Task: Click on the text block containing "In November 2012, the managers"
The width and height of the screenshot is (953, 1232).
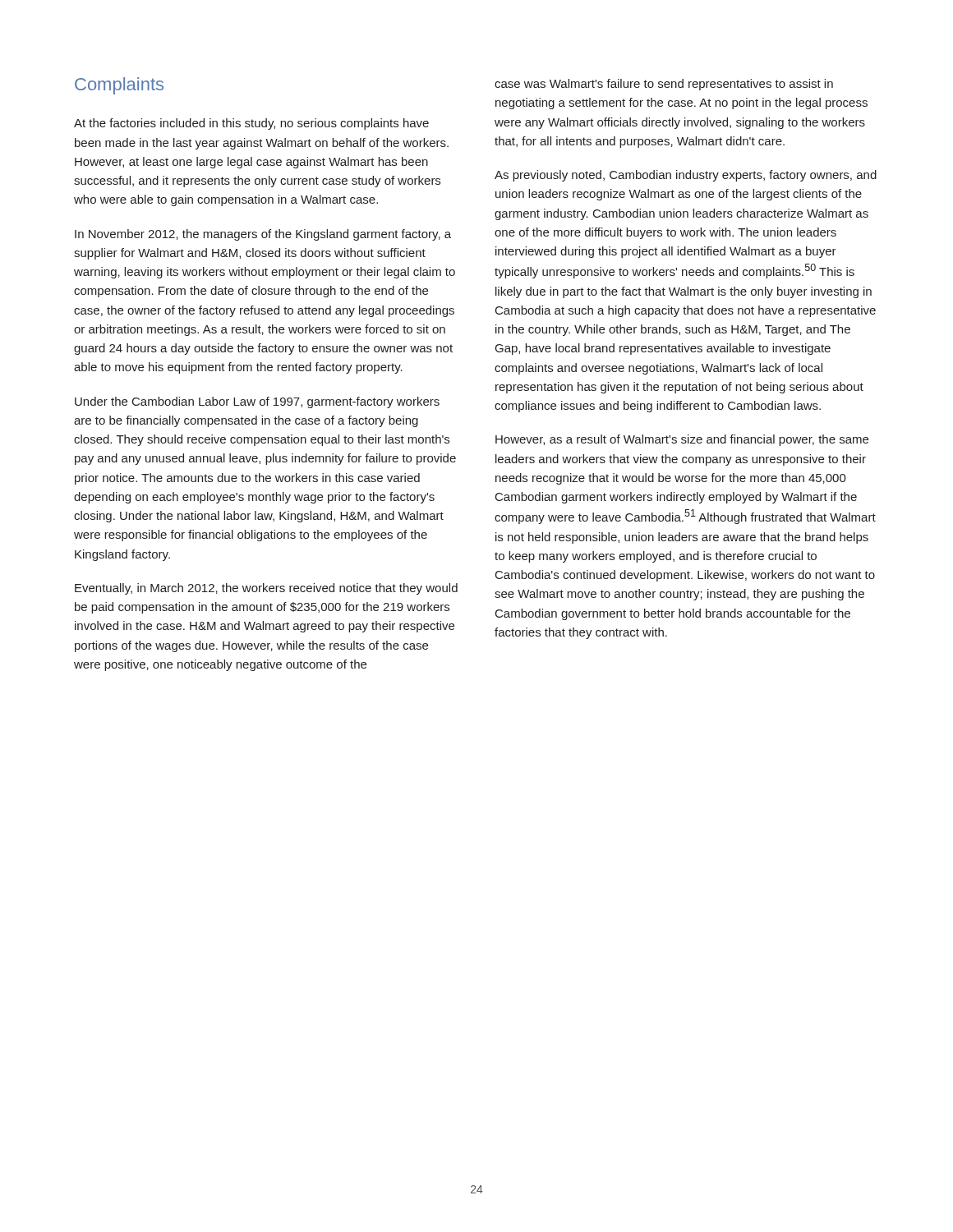Action: point(266,300)
